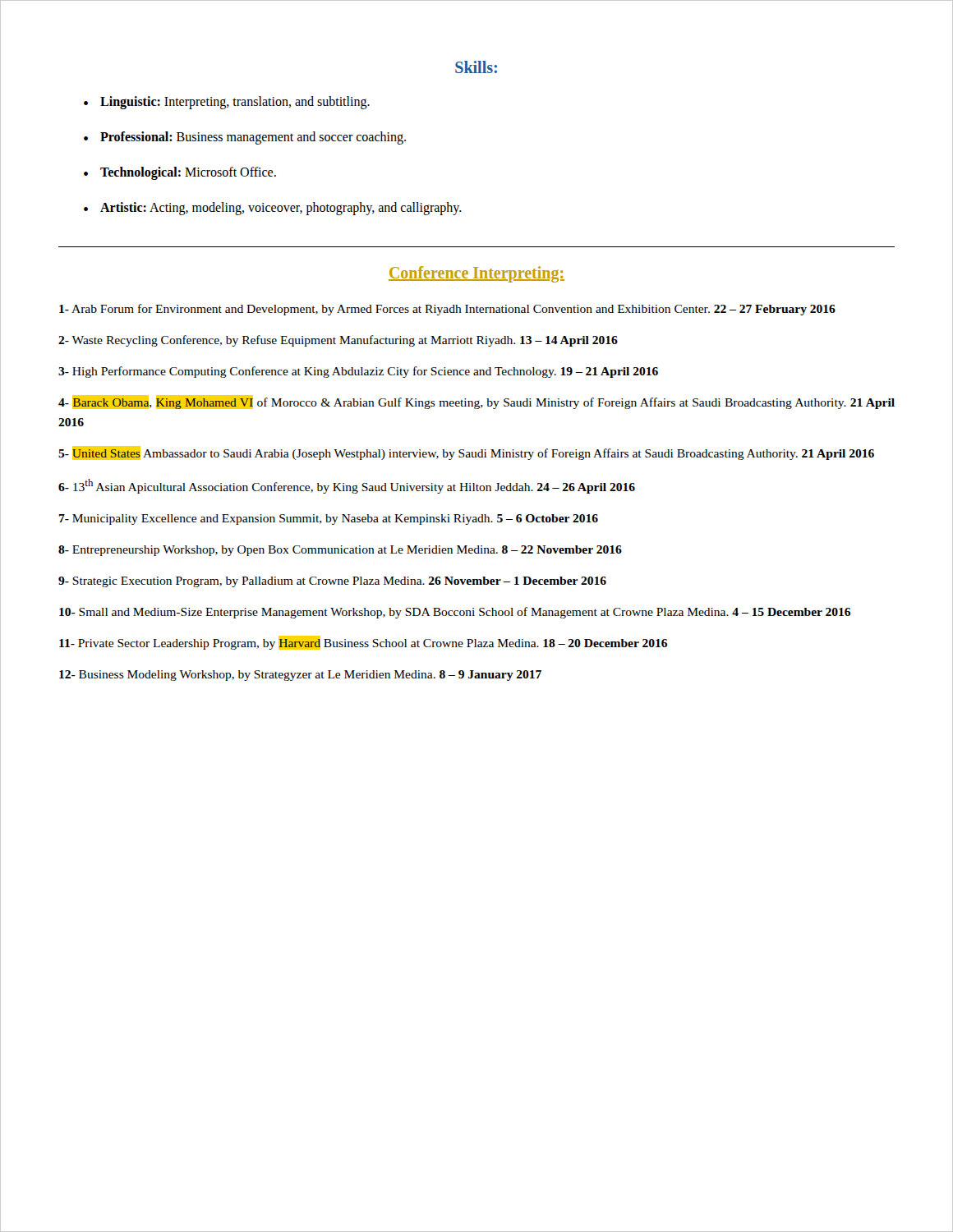
Task: Locate the text block that says "7- Municipality Excellence and"
Action: [328, 518]
